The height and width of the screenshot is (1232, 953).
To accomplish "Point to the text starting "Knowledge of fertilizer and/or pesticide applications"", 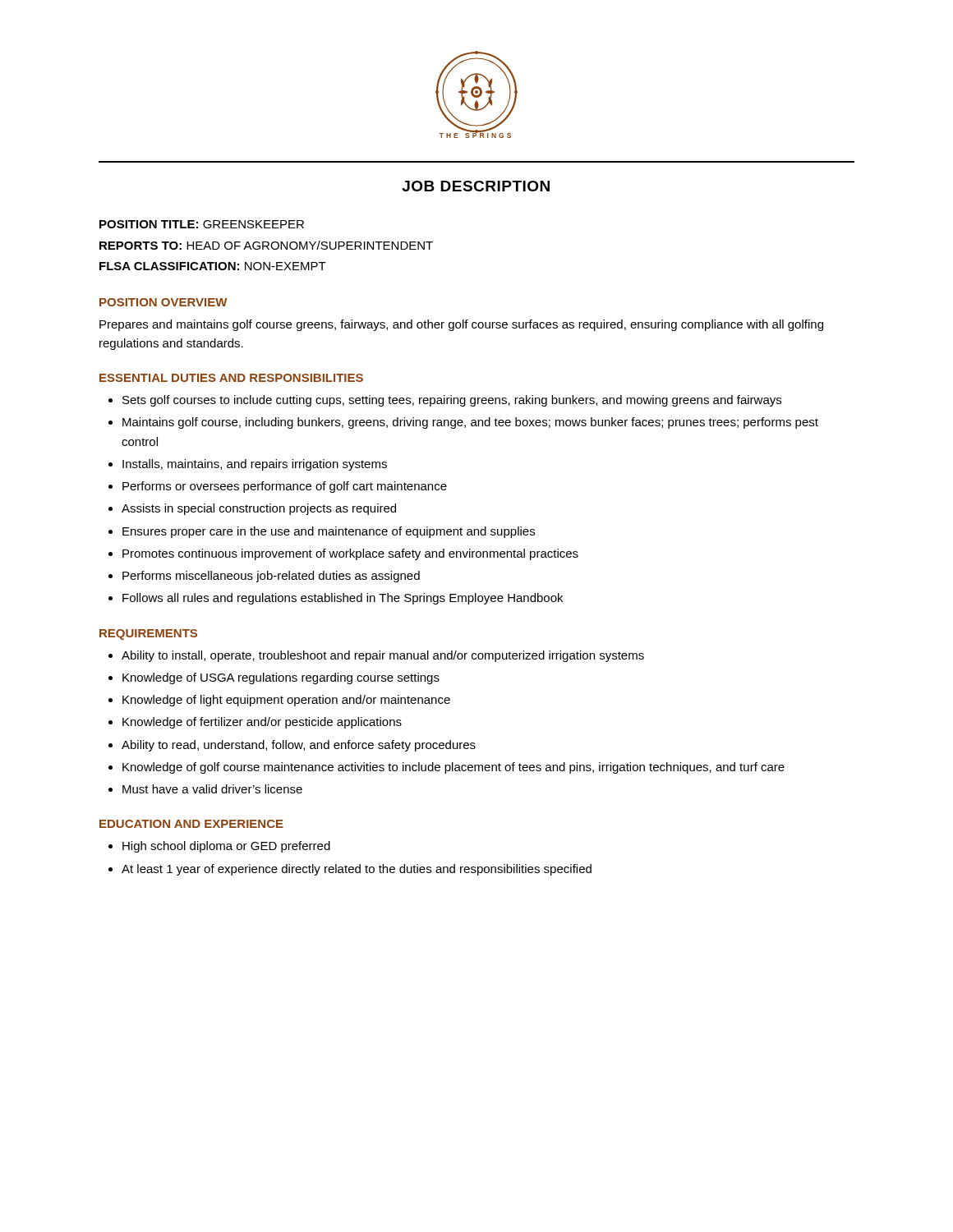I will [262, 722].
